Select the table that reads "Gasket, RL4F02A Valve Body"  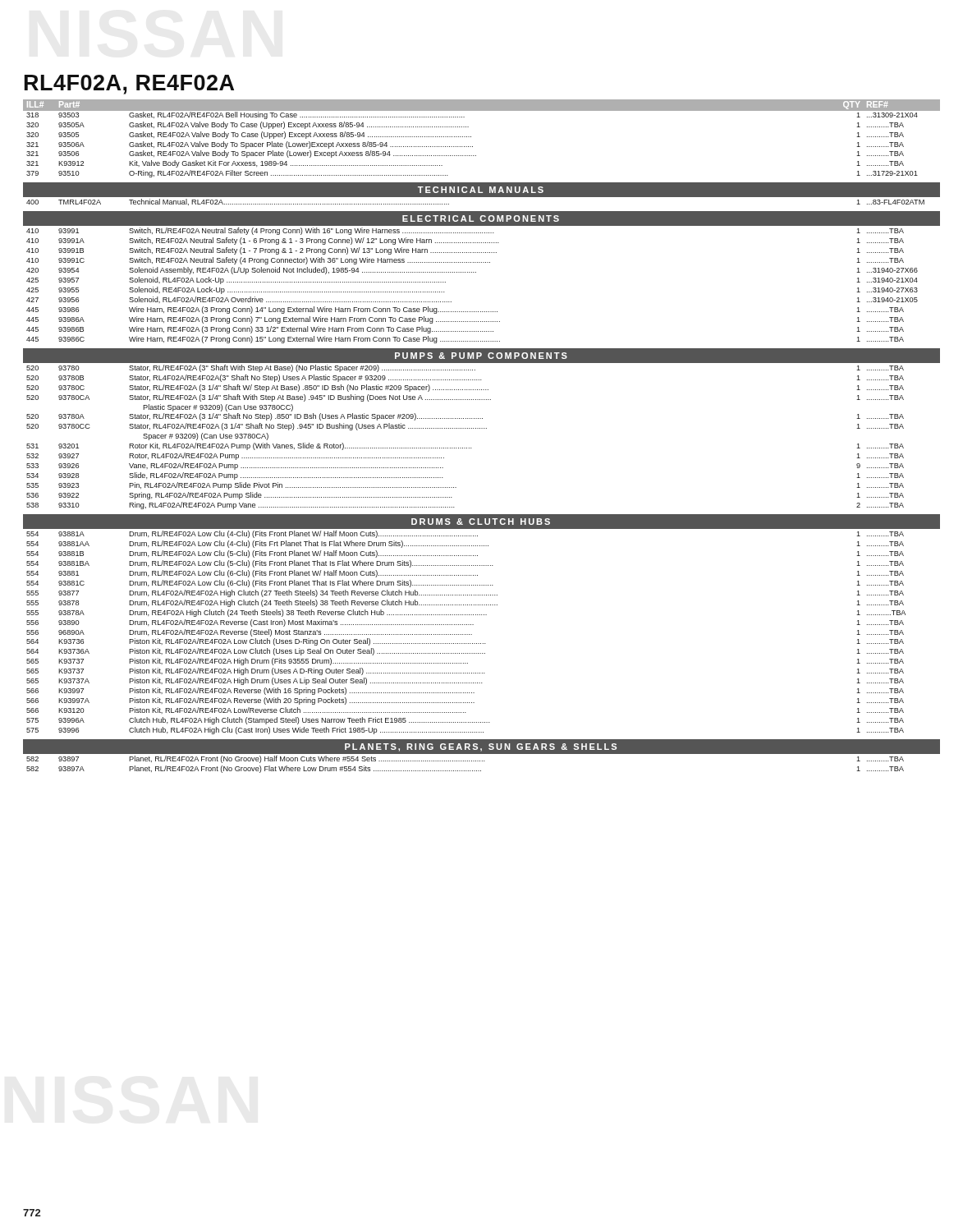click(482, 145)
